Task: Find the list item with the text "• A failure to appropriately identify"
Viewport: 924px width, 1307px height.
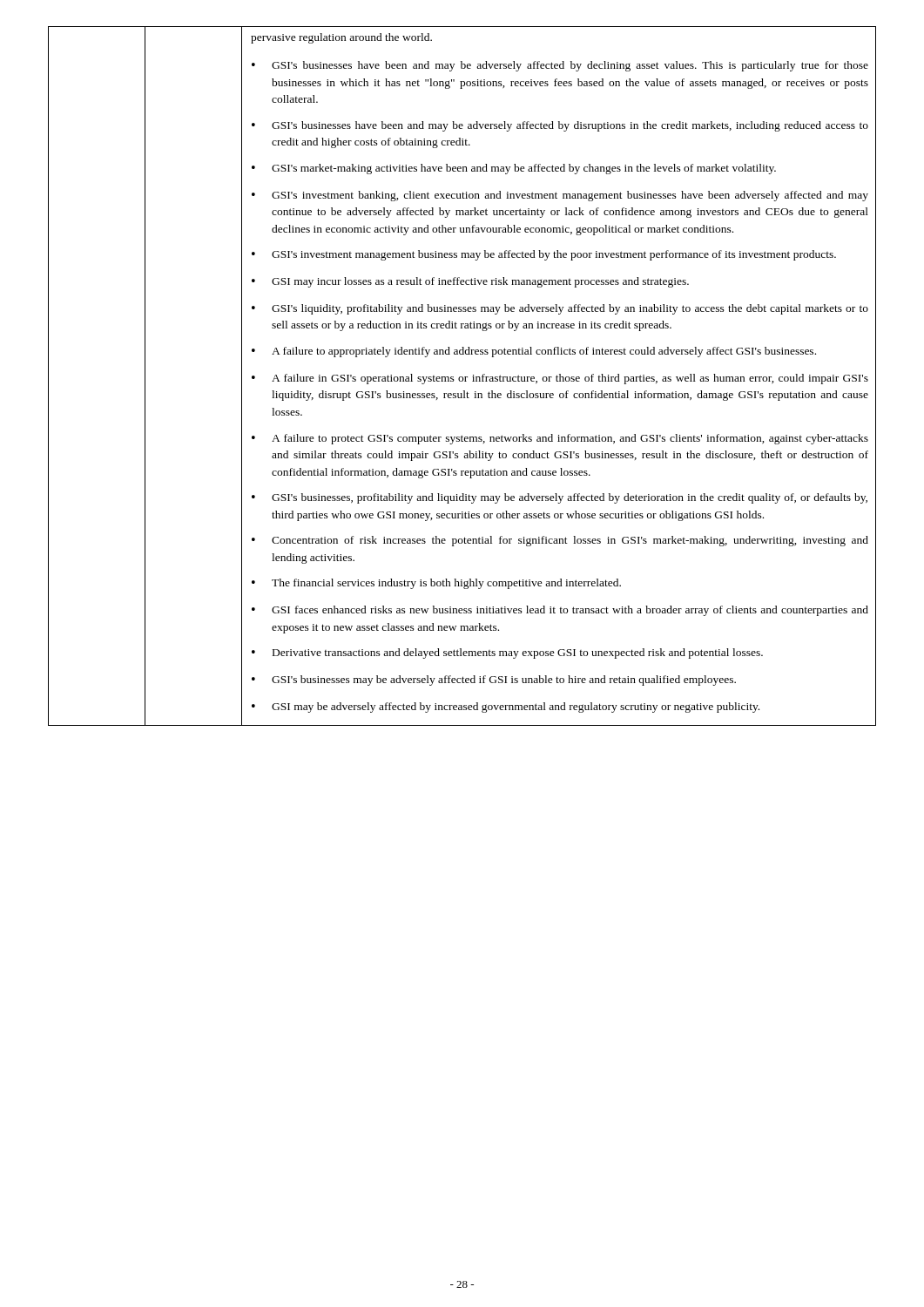Action: [557, 352]
